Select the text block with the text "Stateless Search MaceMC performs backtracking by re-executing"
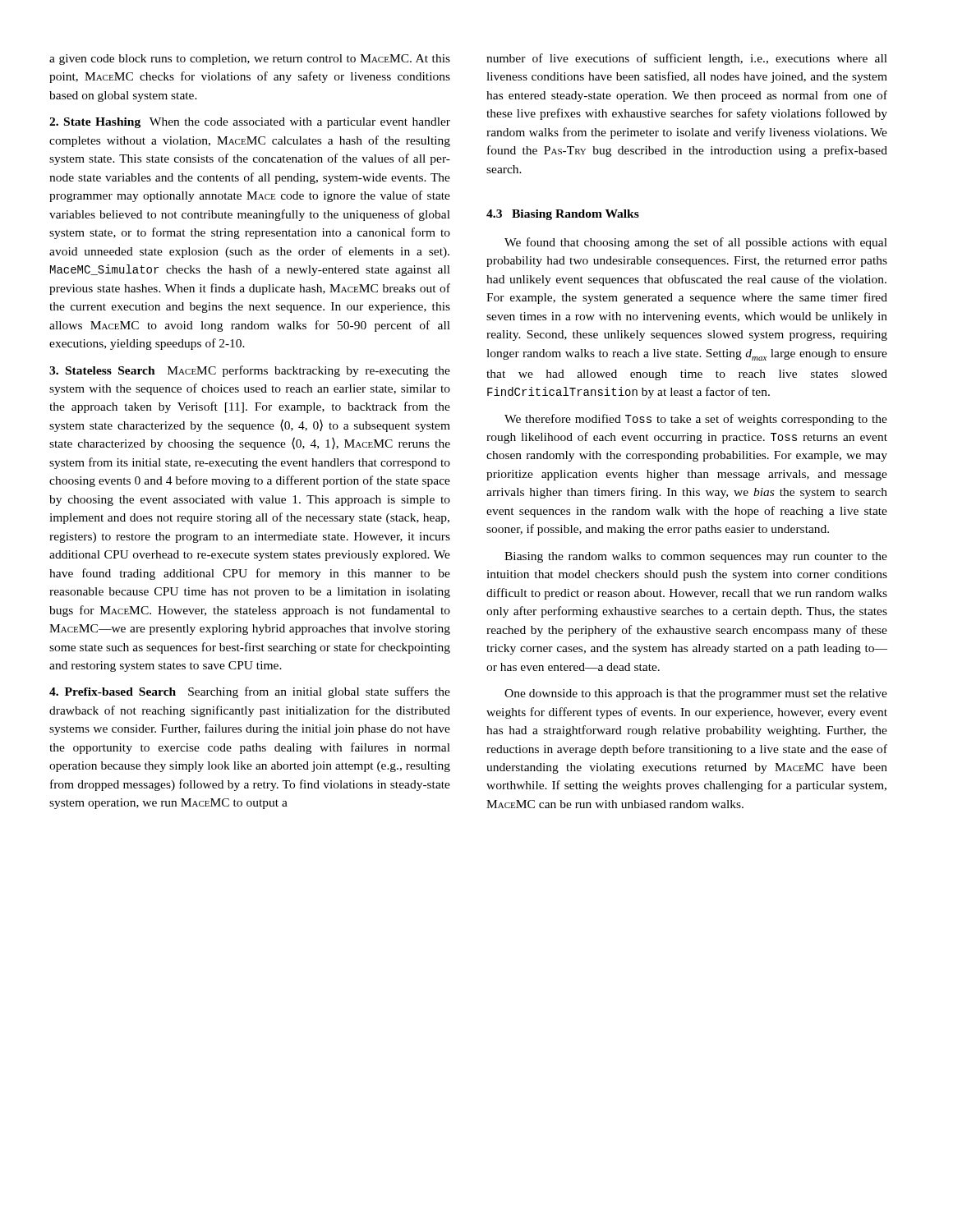 pos(250,518)
